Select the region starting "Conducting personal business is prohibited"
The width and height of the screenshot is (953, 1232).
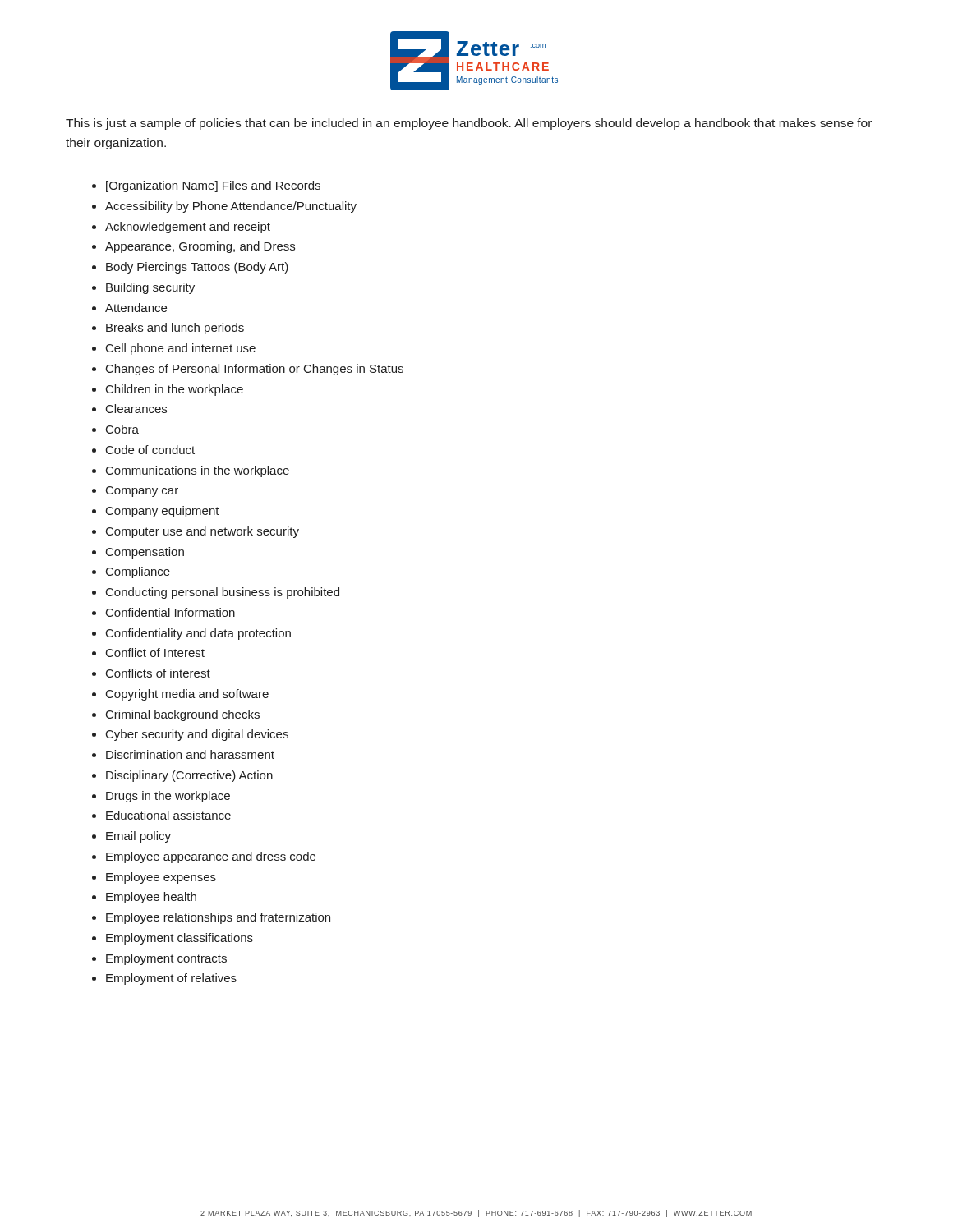pyautogui.click(x=223, y=592)
